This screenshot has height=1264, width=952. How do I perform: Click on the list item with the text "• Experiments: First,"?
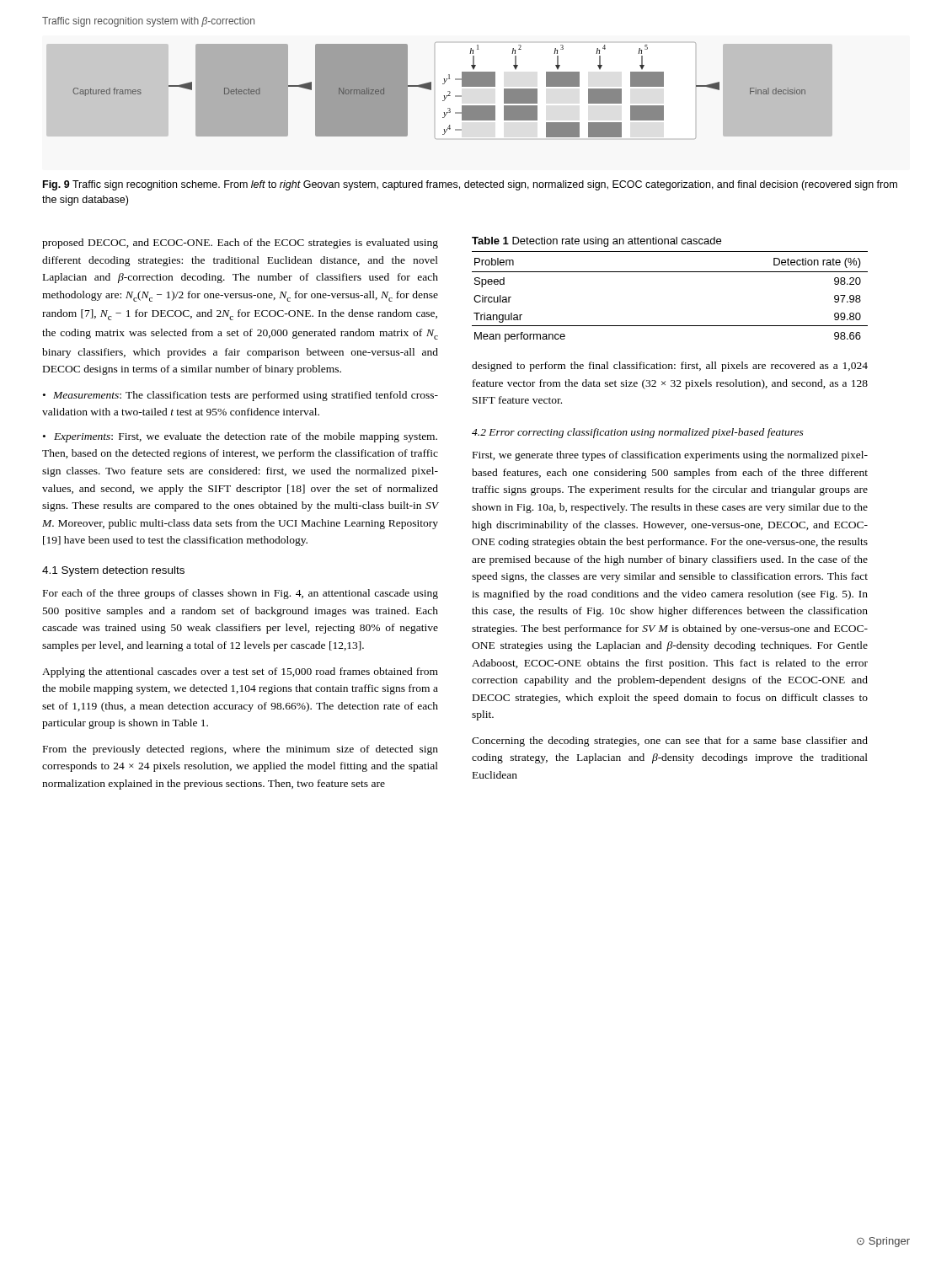click(240, 487)
